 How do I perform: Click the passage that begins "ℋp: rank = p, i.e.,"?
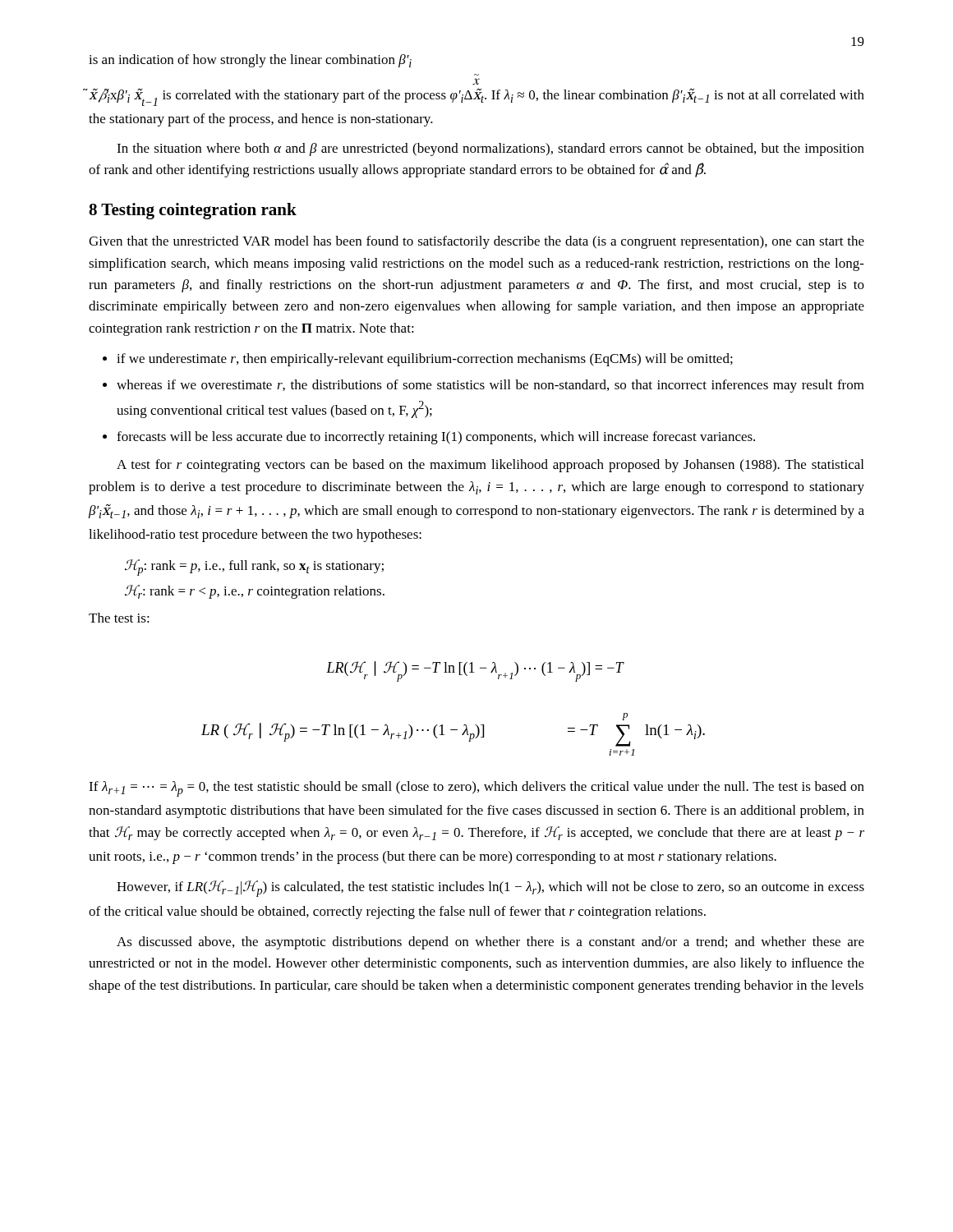tap(254, 568)
